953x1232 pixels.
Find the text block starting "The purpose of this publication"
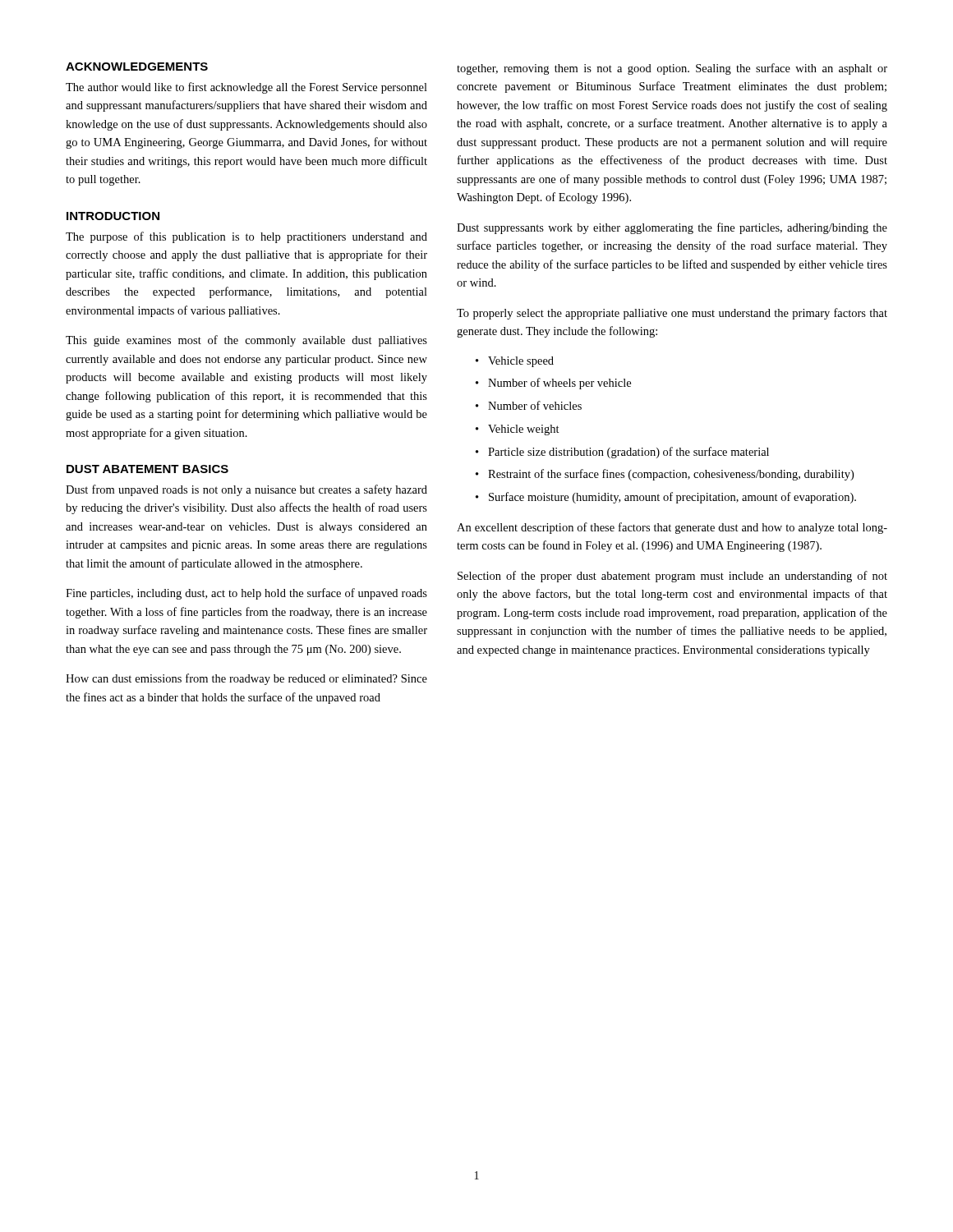[x=246, y=273]
